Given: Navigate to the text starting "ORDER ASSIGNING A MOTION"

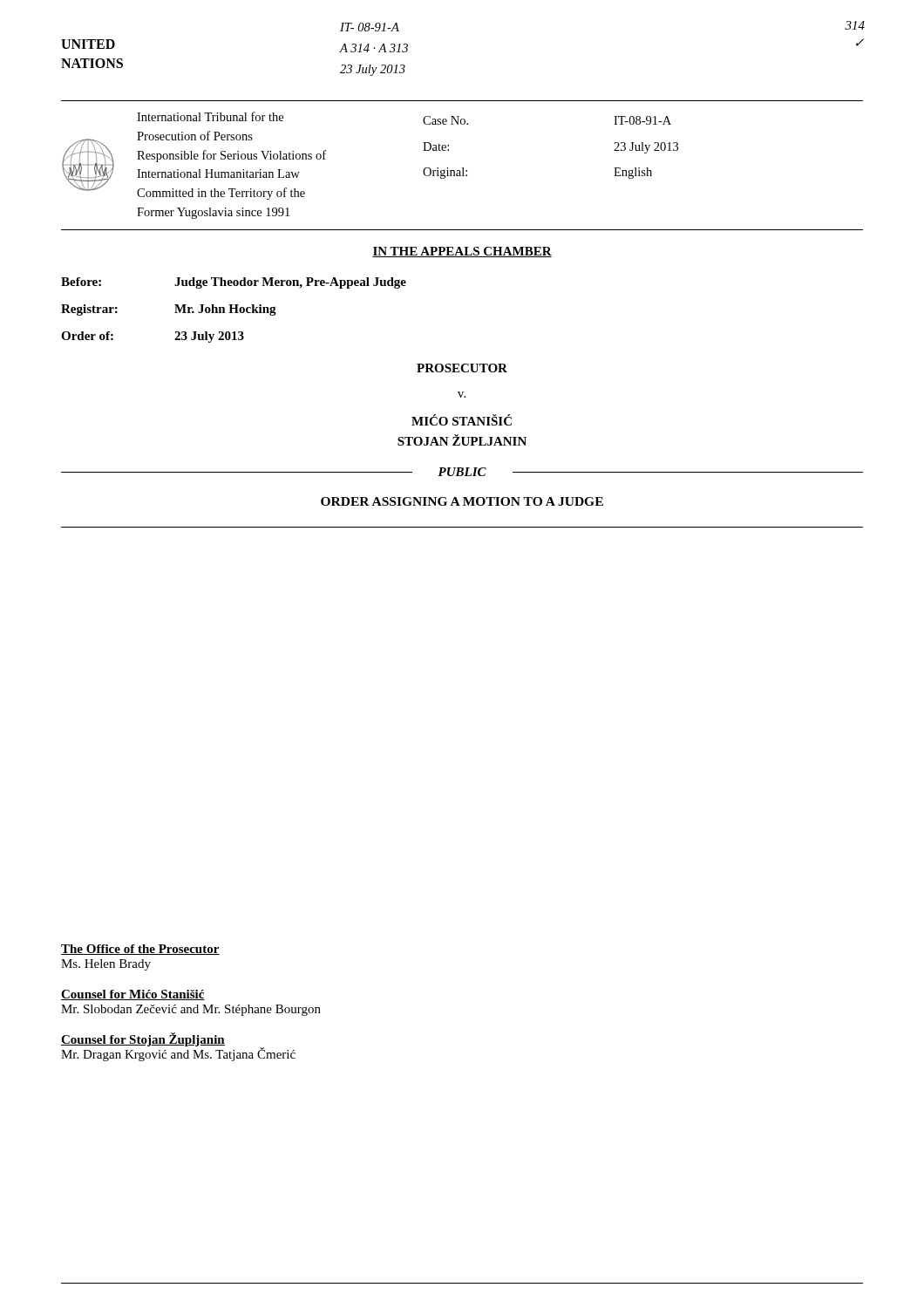Looking at the screenshot, I should [462, 501].
